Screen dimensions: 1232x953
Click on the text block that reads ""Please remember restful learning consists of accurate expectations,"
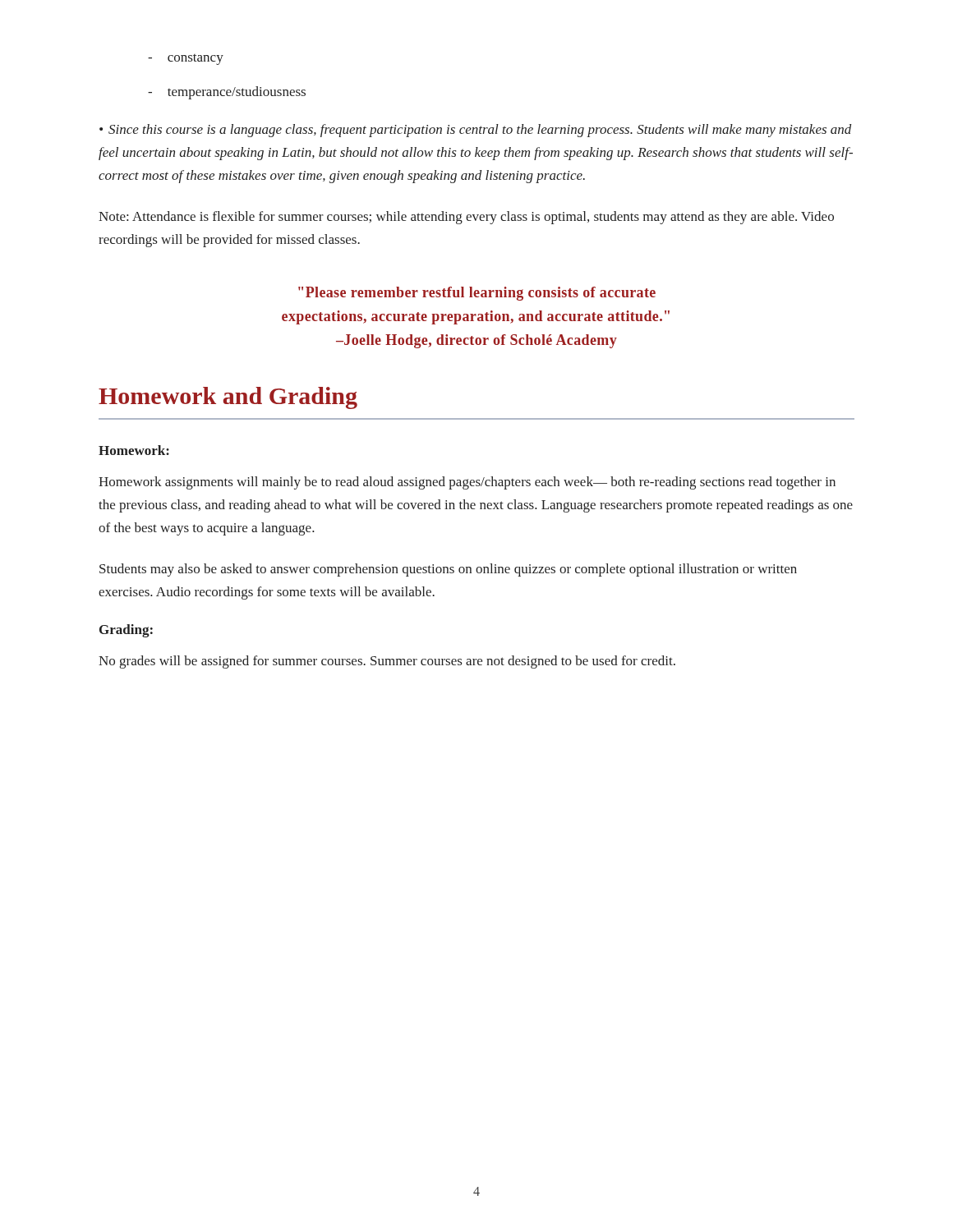click(476, 316)
